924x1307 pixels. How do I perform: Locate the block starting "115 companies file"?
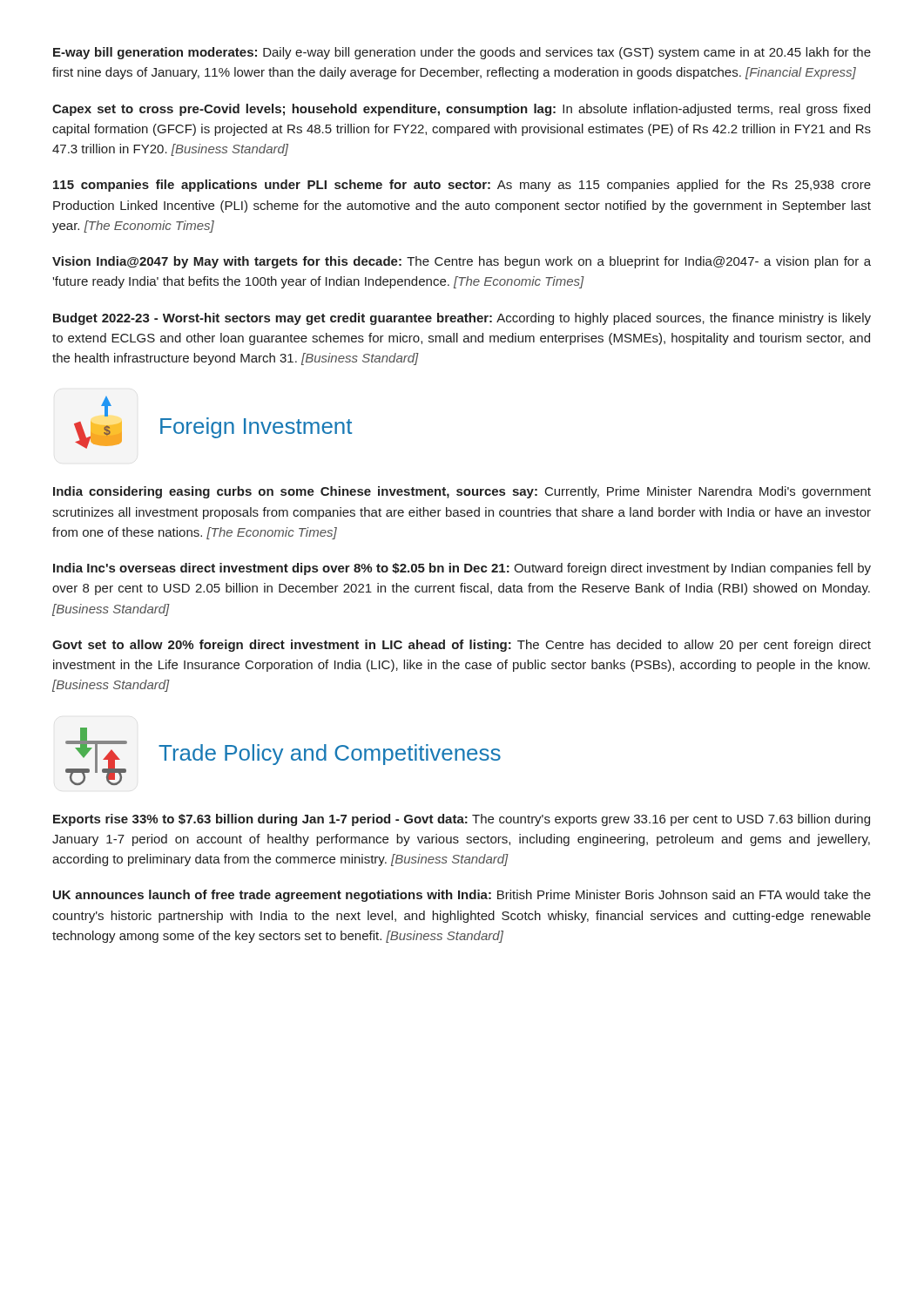[x=462, y=205]
